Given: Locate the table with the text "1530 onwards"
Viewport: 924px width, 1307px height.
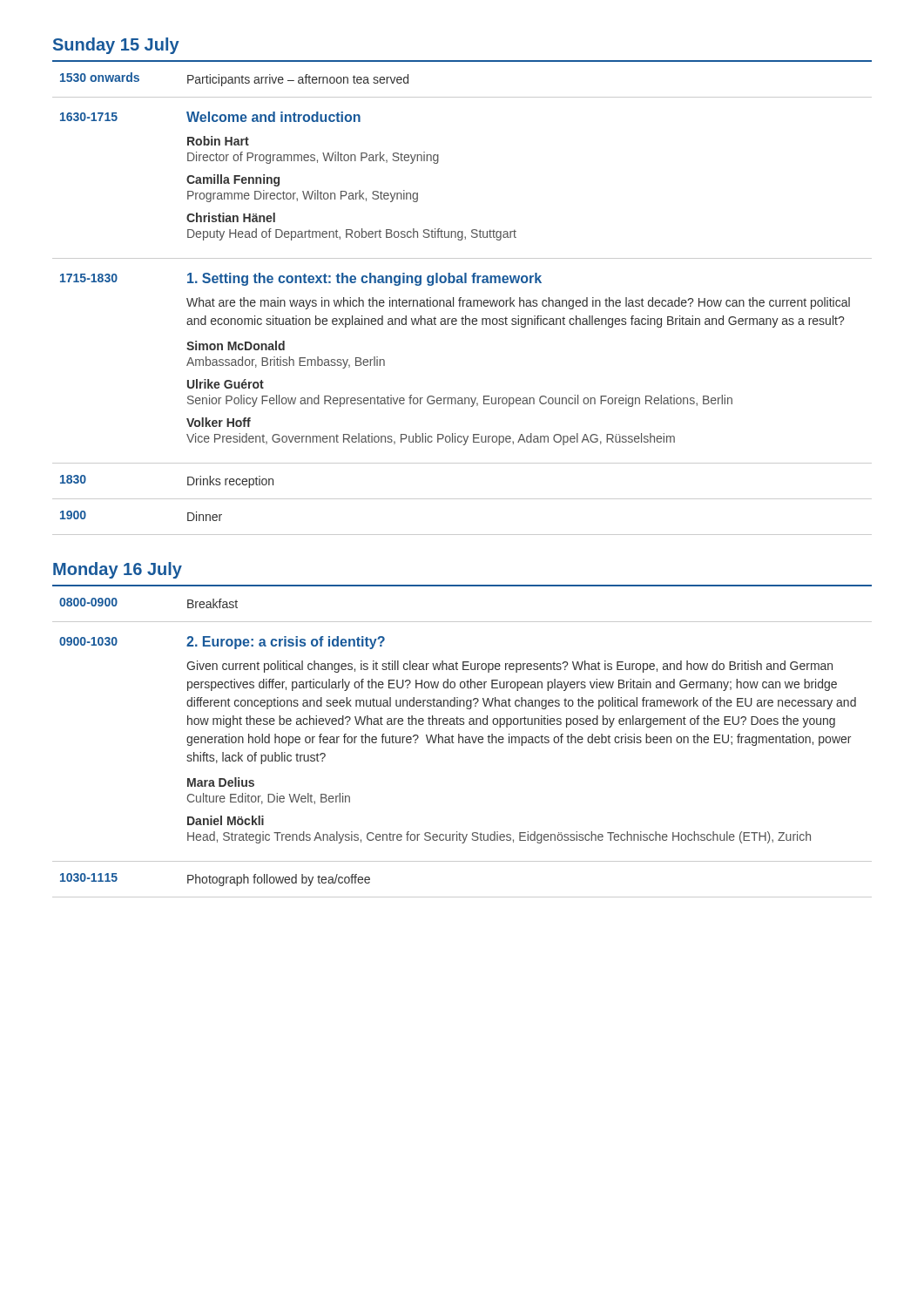Looking at the screenshot, I should point(462,298).
